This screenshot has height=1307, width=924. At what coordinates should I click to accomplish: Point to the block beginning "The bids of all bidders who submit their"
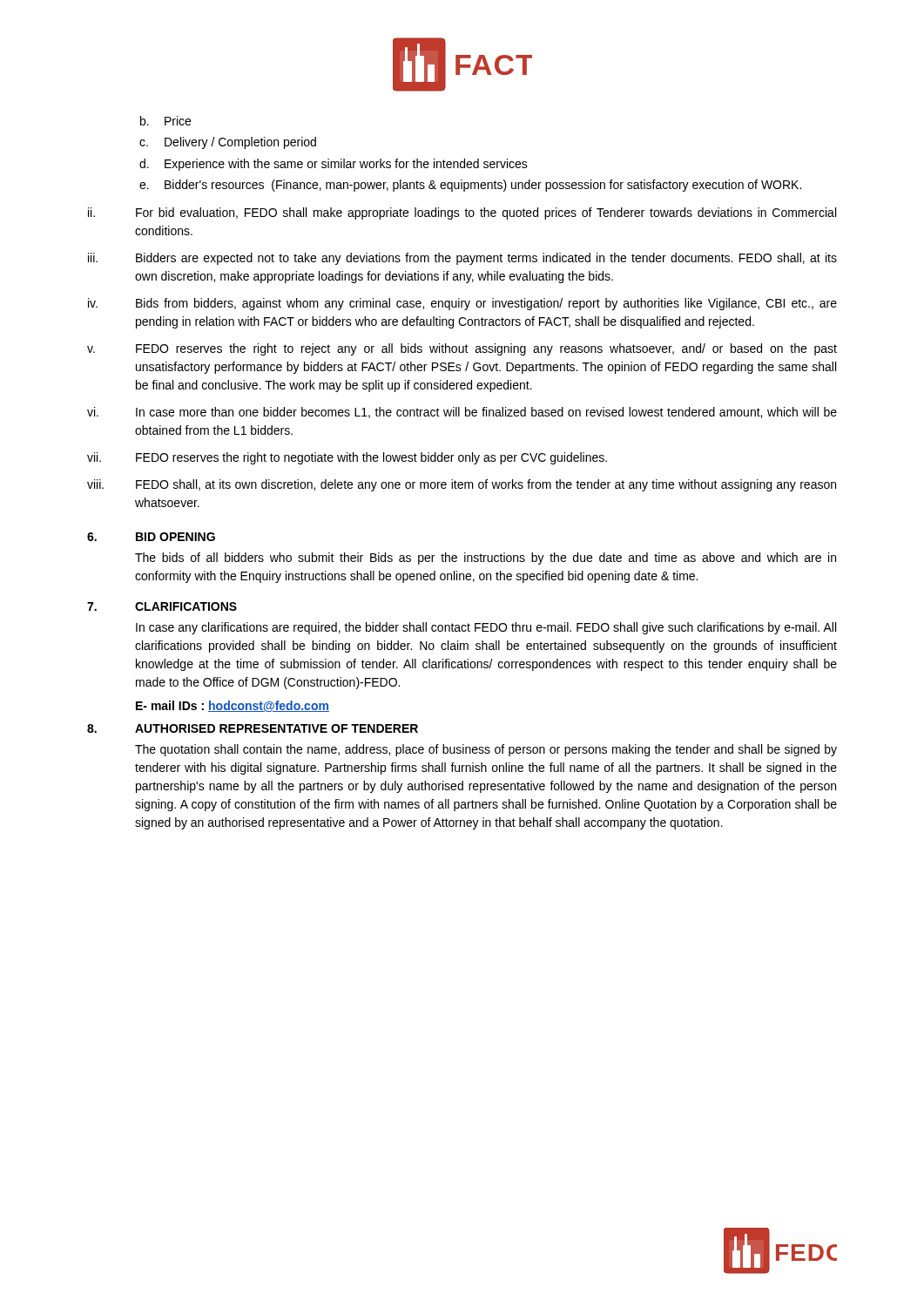point(486,567)
